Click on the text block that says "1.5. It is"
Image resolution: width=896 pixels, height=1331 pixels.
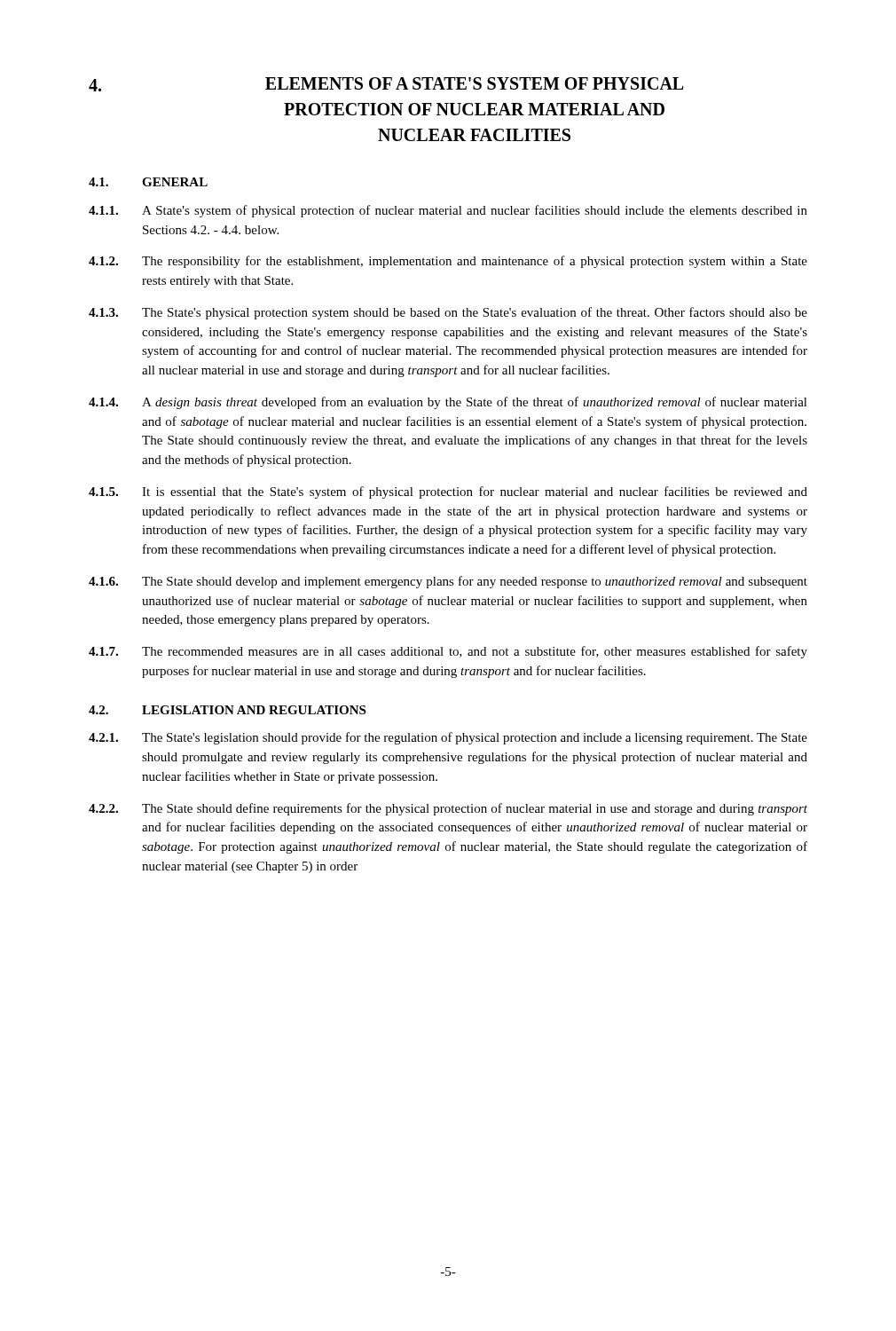[448, 521]
